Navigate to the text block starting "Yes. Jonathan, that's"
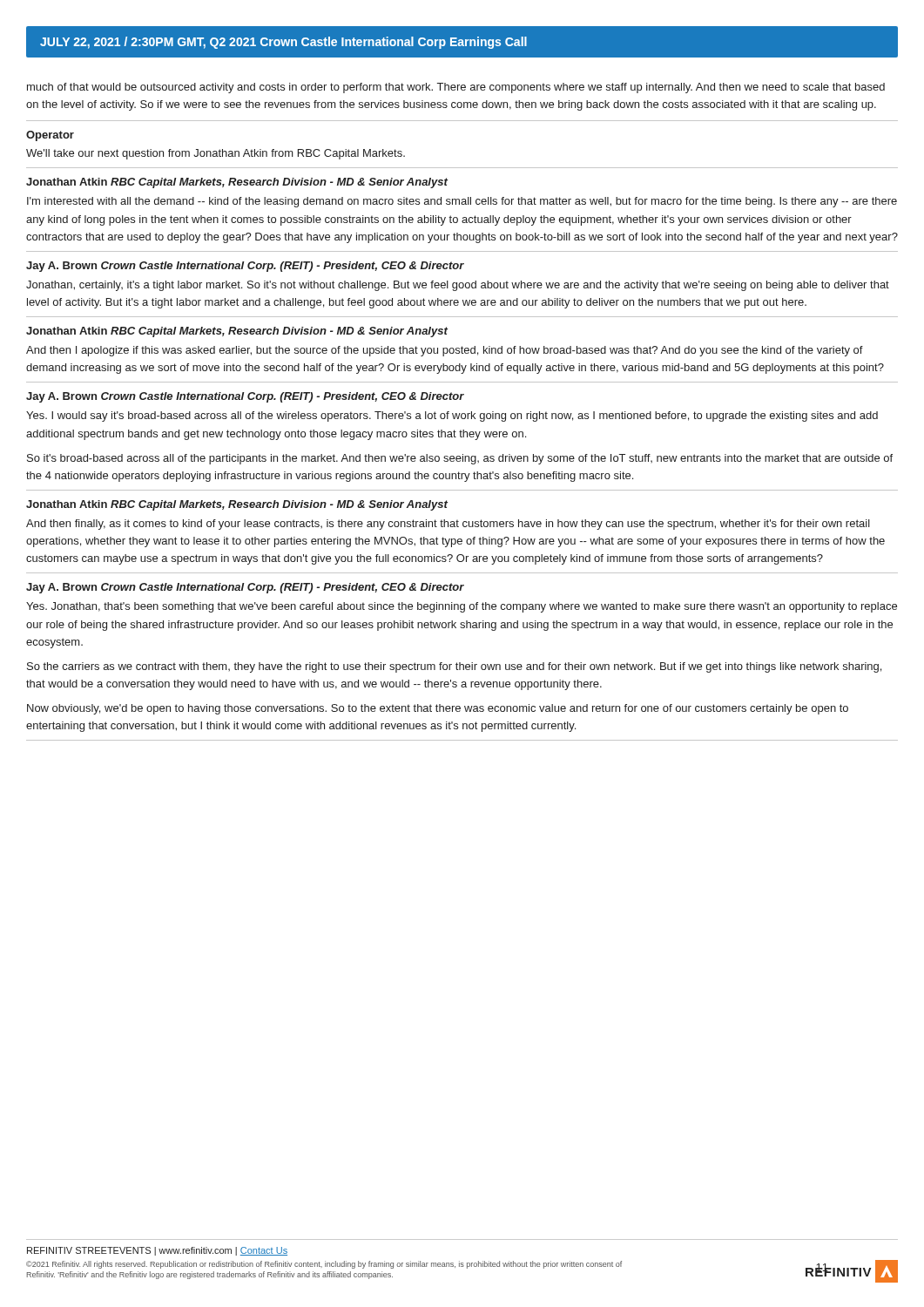Viewport: 924px width, 1307px height. (x=462, y=666)
